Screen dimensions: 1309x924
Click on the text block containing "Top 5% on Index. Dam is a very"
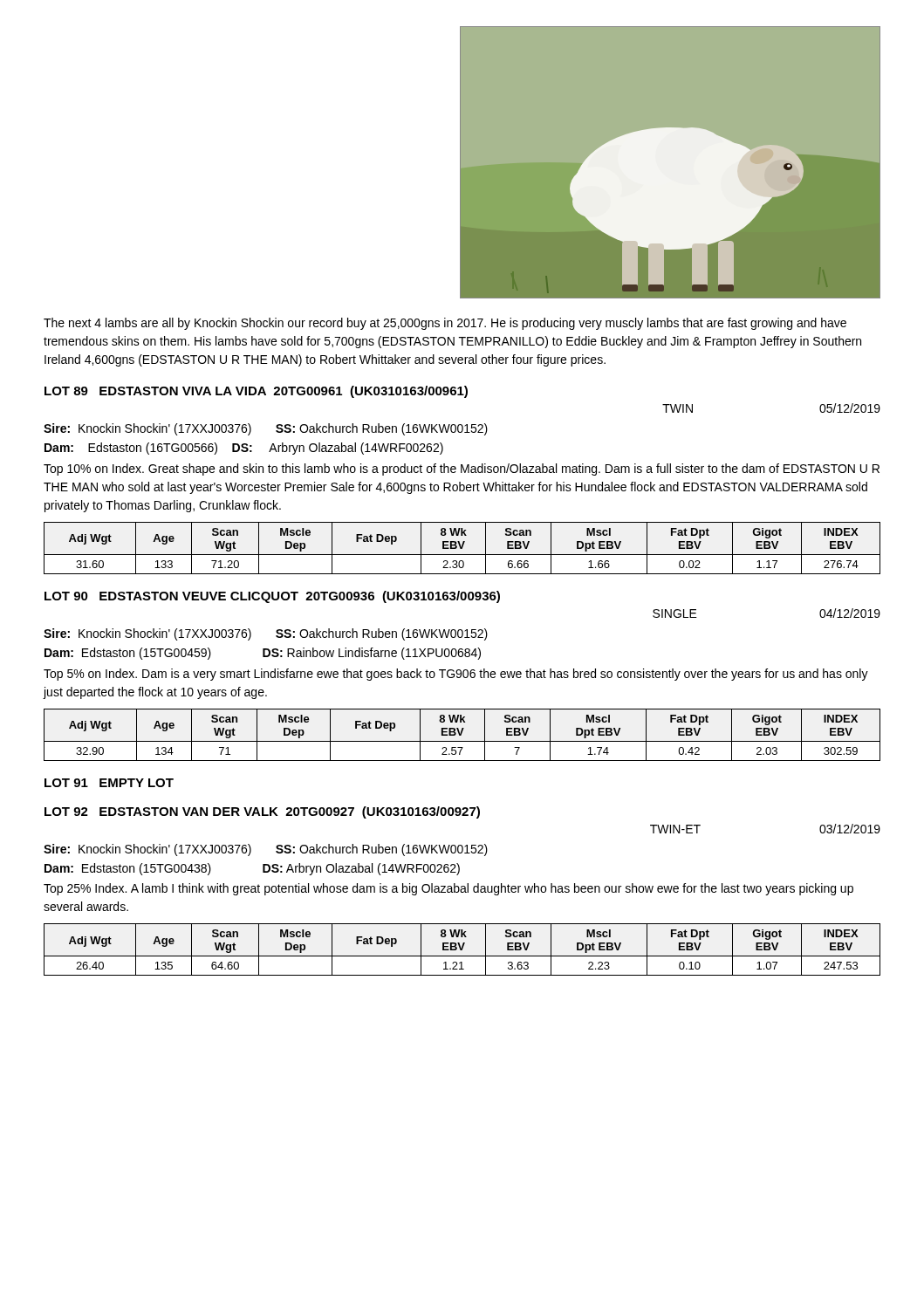(456, 682)
